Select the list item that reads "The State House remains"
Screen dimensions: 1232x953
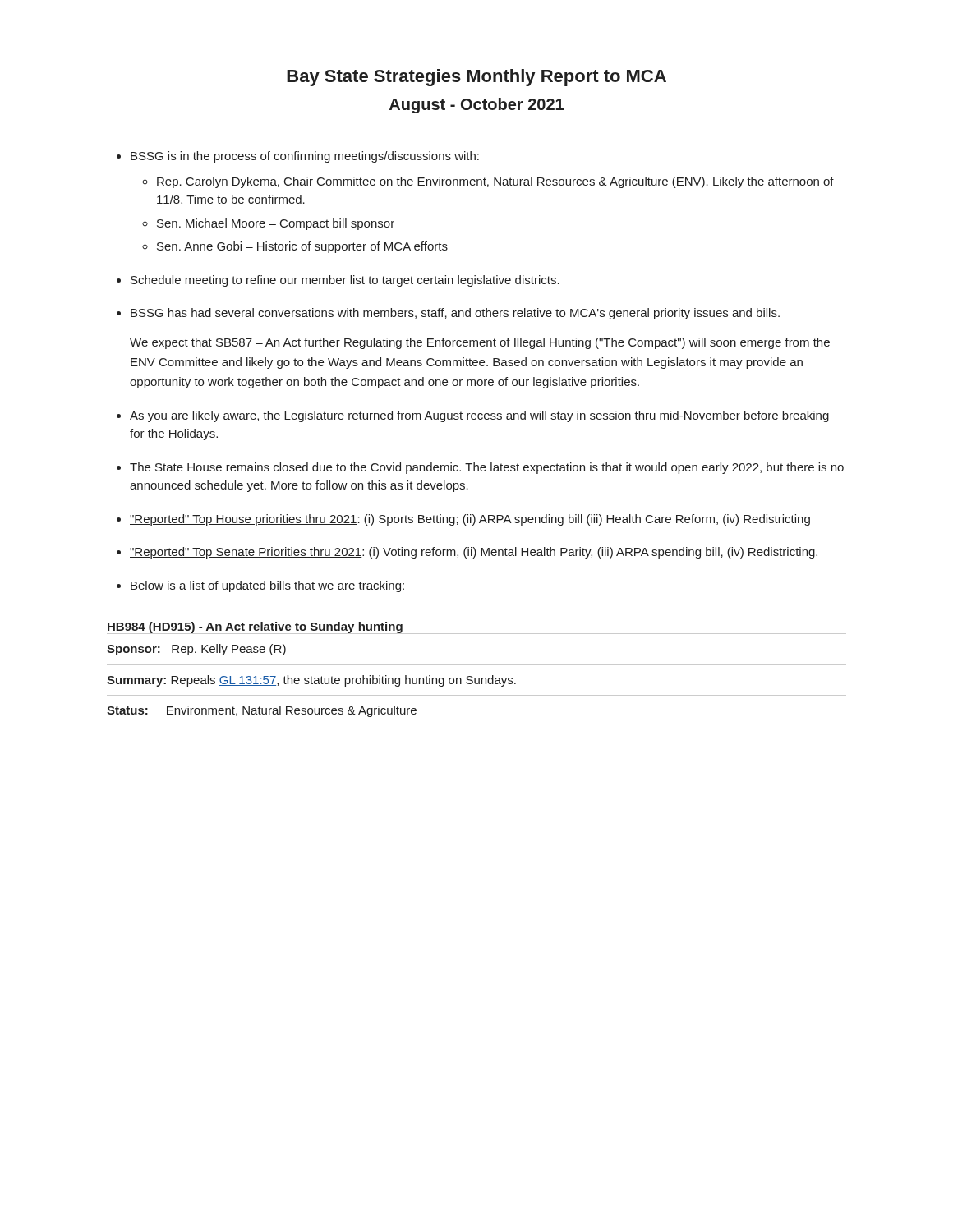(487, 476)
